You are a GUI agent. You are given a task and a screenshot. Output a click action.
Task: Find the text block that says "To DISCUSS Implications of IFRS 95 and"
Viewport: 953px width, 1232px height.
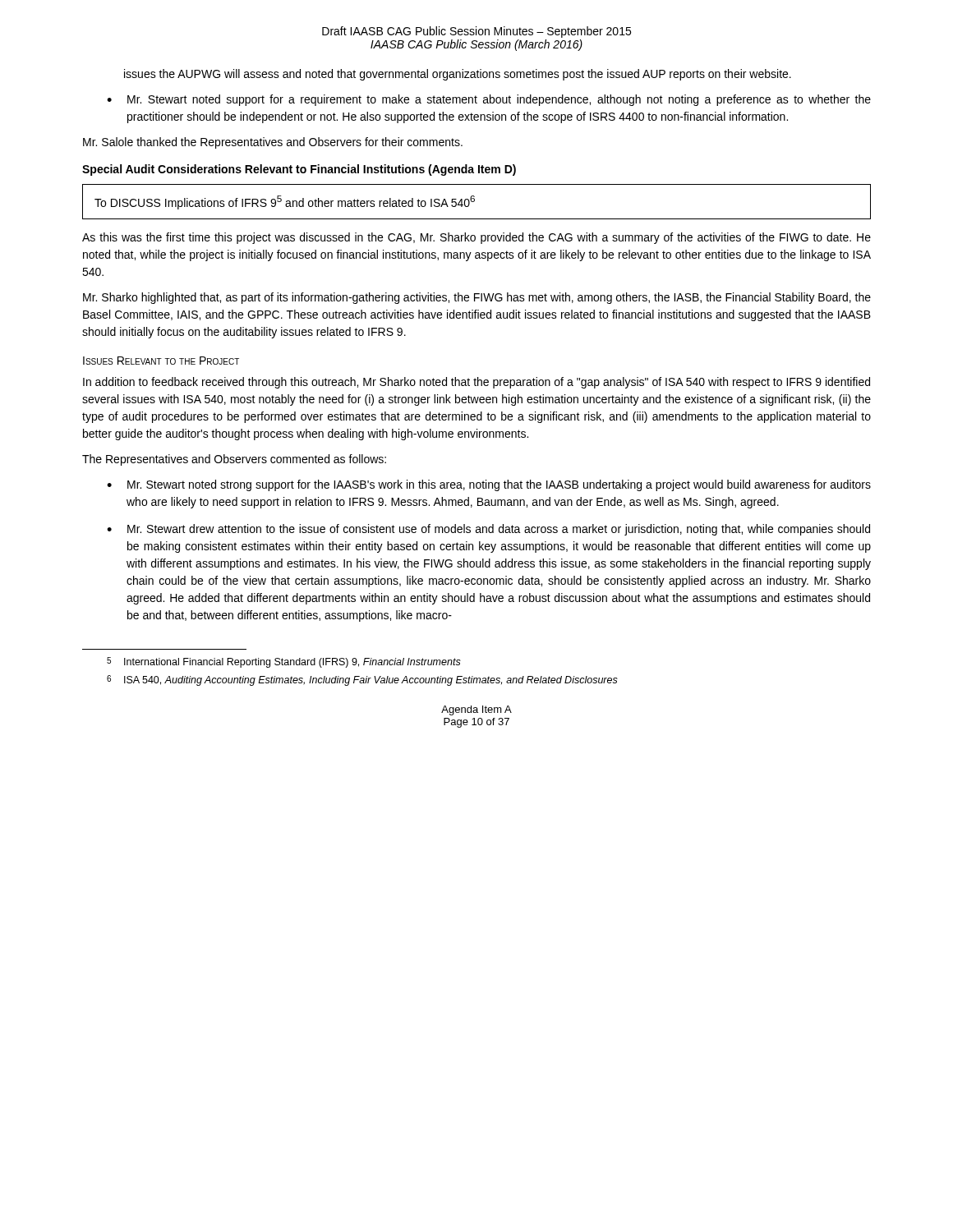(285, 201)
